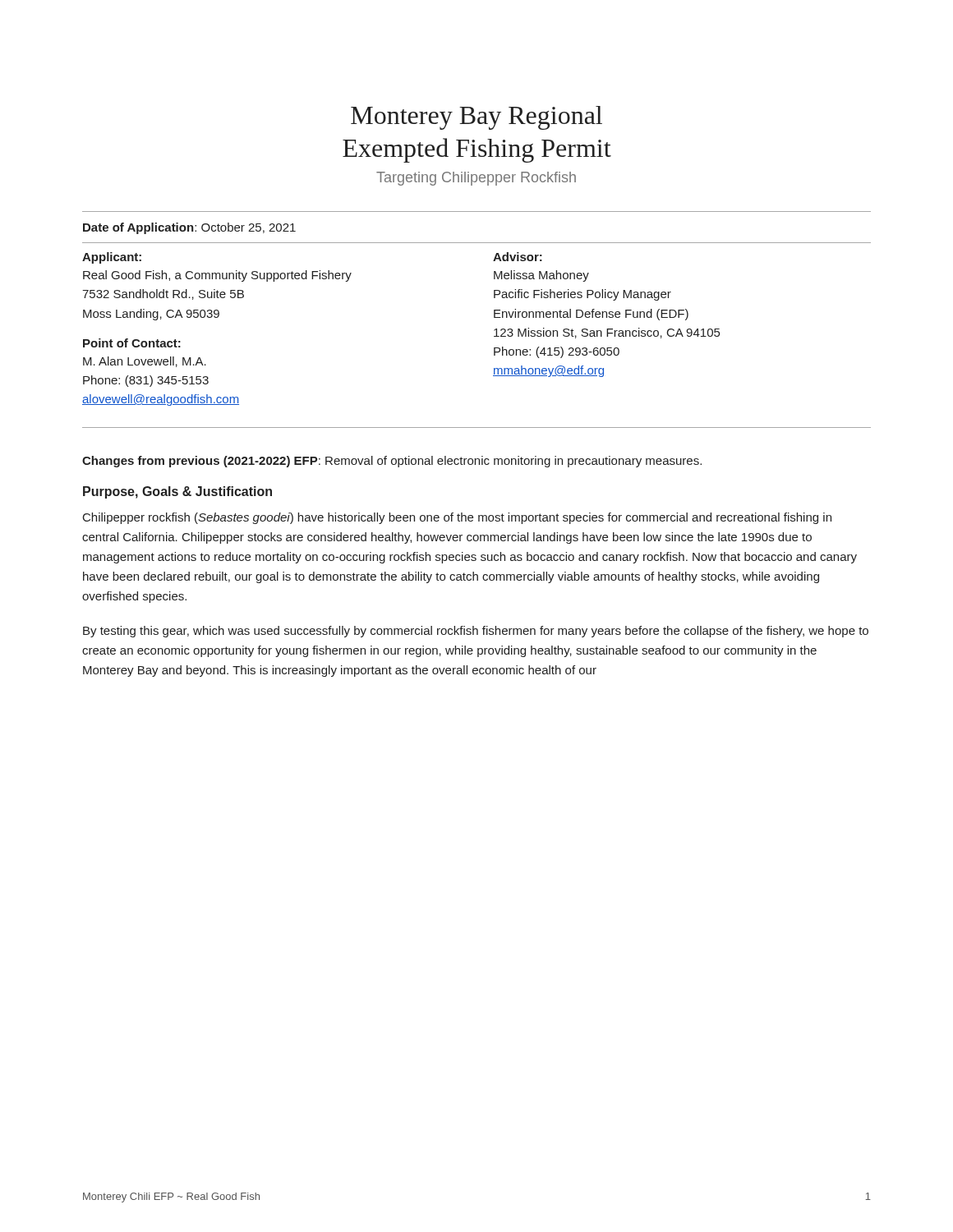Point to the region starting "Date of Application: October 25, 2021"
Image resolution: width=953 pixels, height=1232 pixels.
(x=189, y=227)
